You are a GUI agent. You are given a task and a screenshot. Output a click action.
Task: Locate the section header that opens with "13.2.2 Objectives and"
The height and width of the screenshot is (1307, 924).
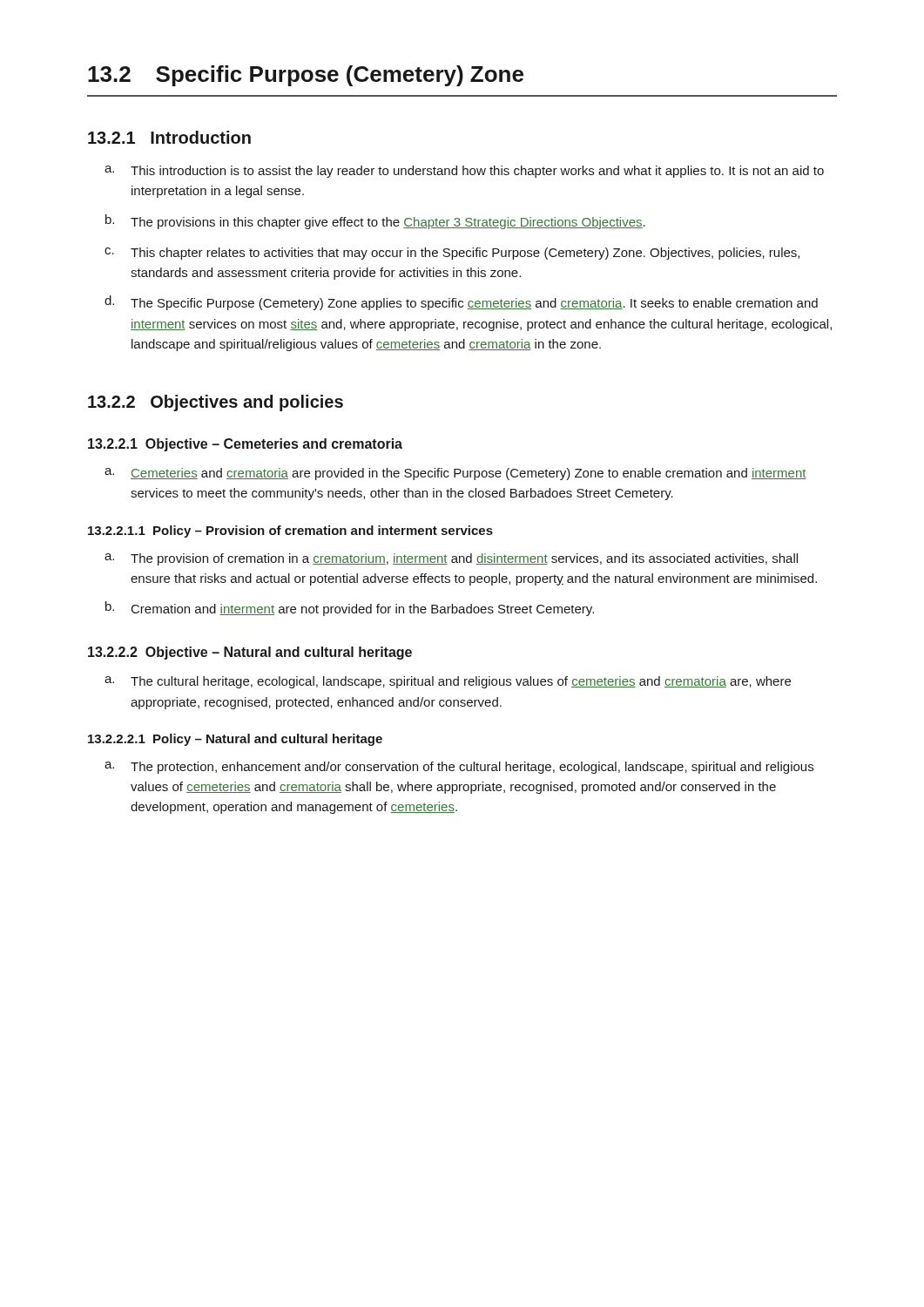(x=216, y=403)
